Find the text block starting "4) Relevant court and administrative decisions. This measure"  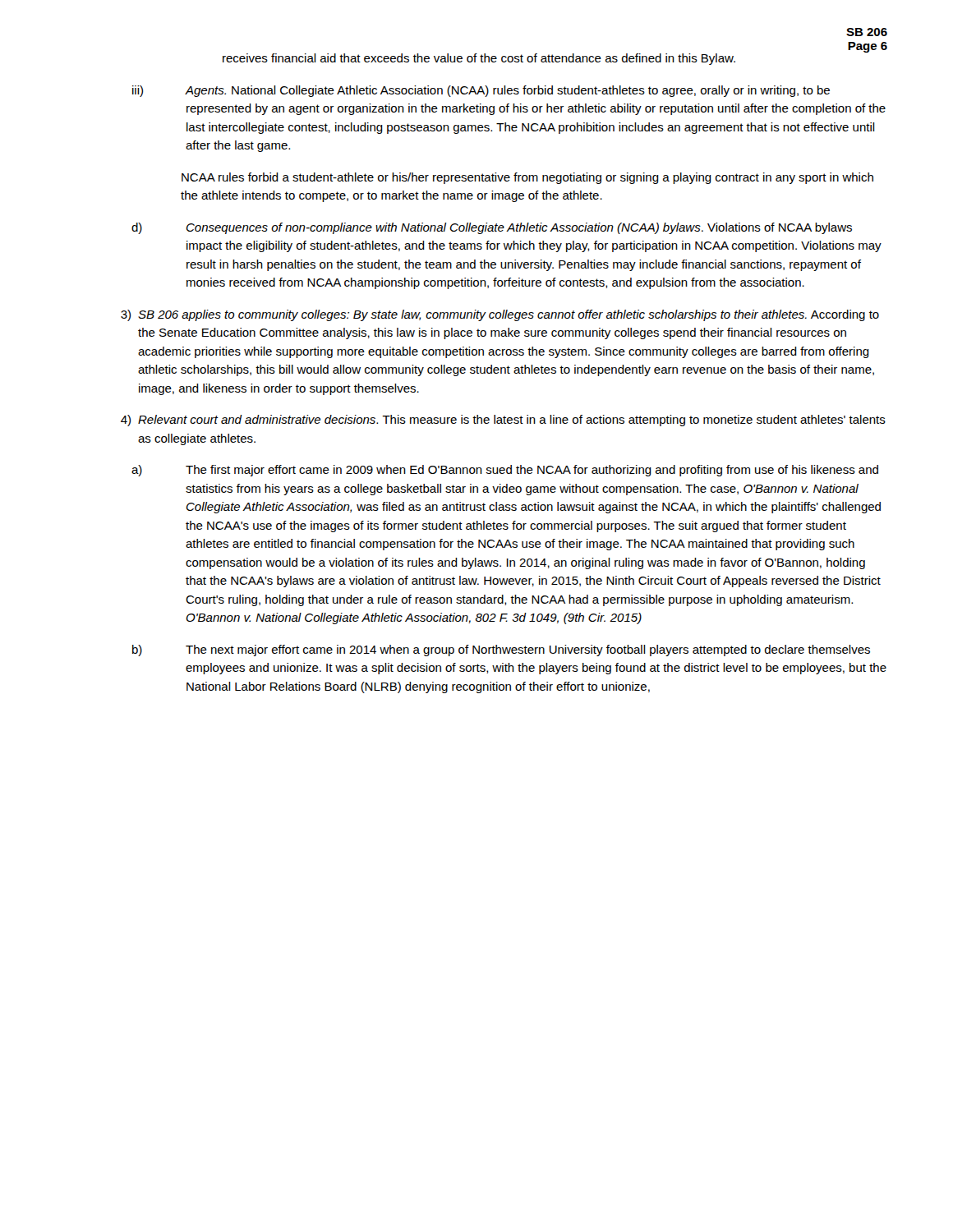[x=485, y=429]
